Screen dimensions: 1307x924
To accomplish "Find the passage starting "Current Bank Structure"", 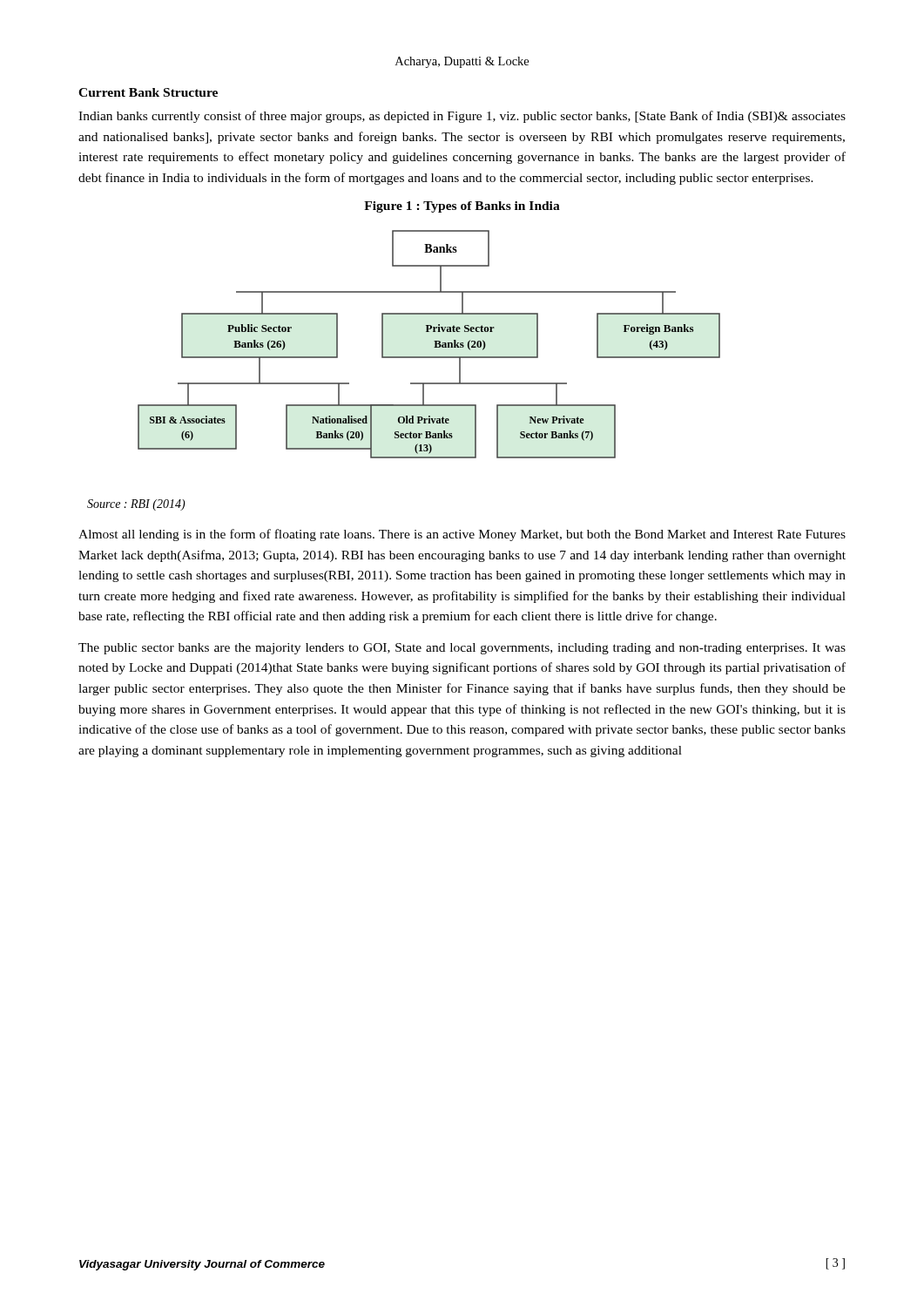I will 148,92.
